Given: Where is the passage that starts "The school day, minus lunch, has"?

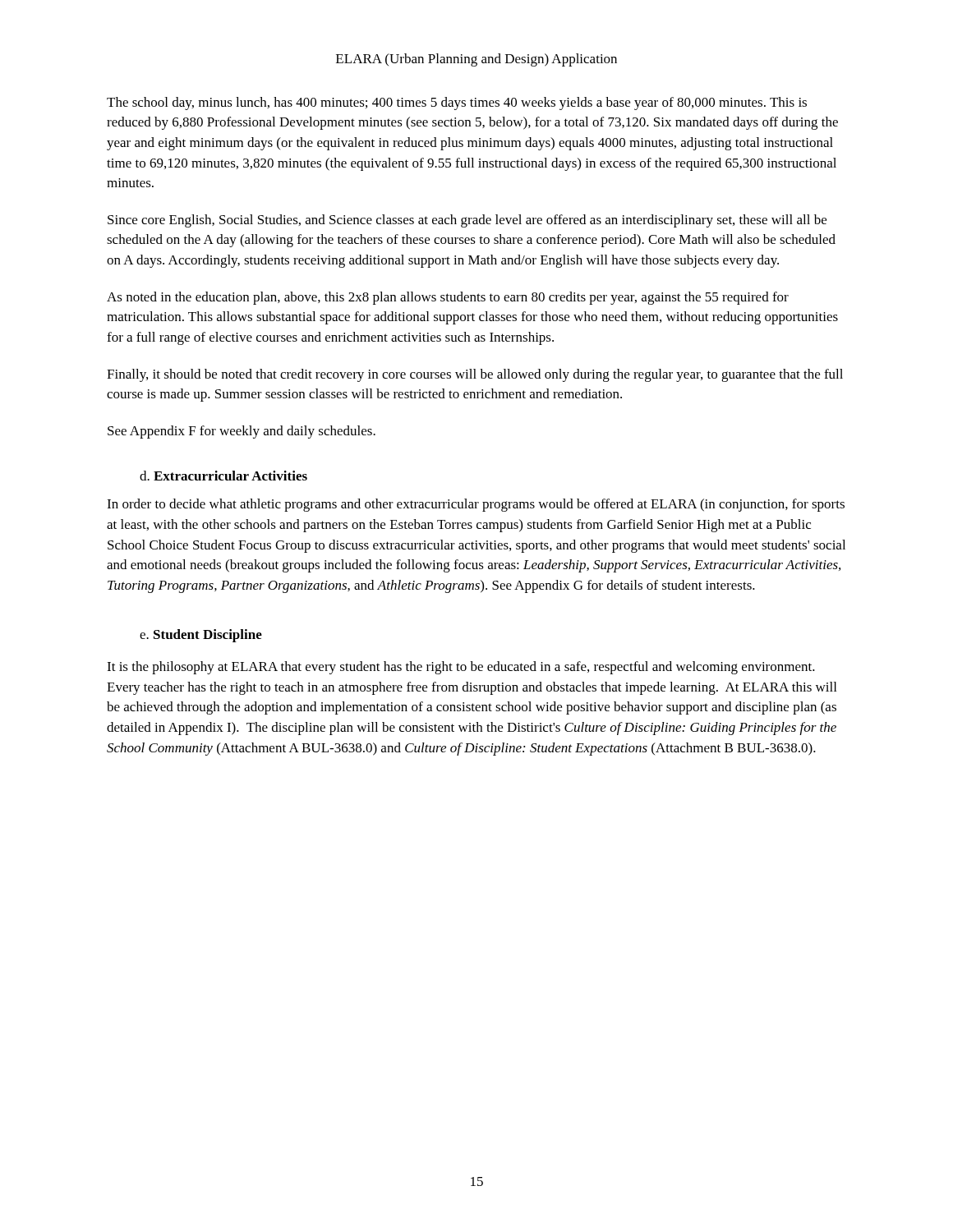Looking at the screenshot, I should 473,142.
